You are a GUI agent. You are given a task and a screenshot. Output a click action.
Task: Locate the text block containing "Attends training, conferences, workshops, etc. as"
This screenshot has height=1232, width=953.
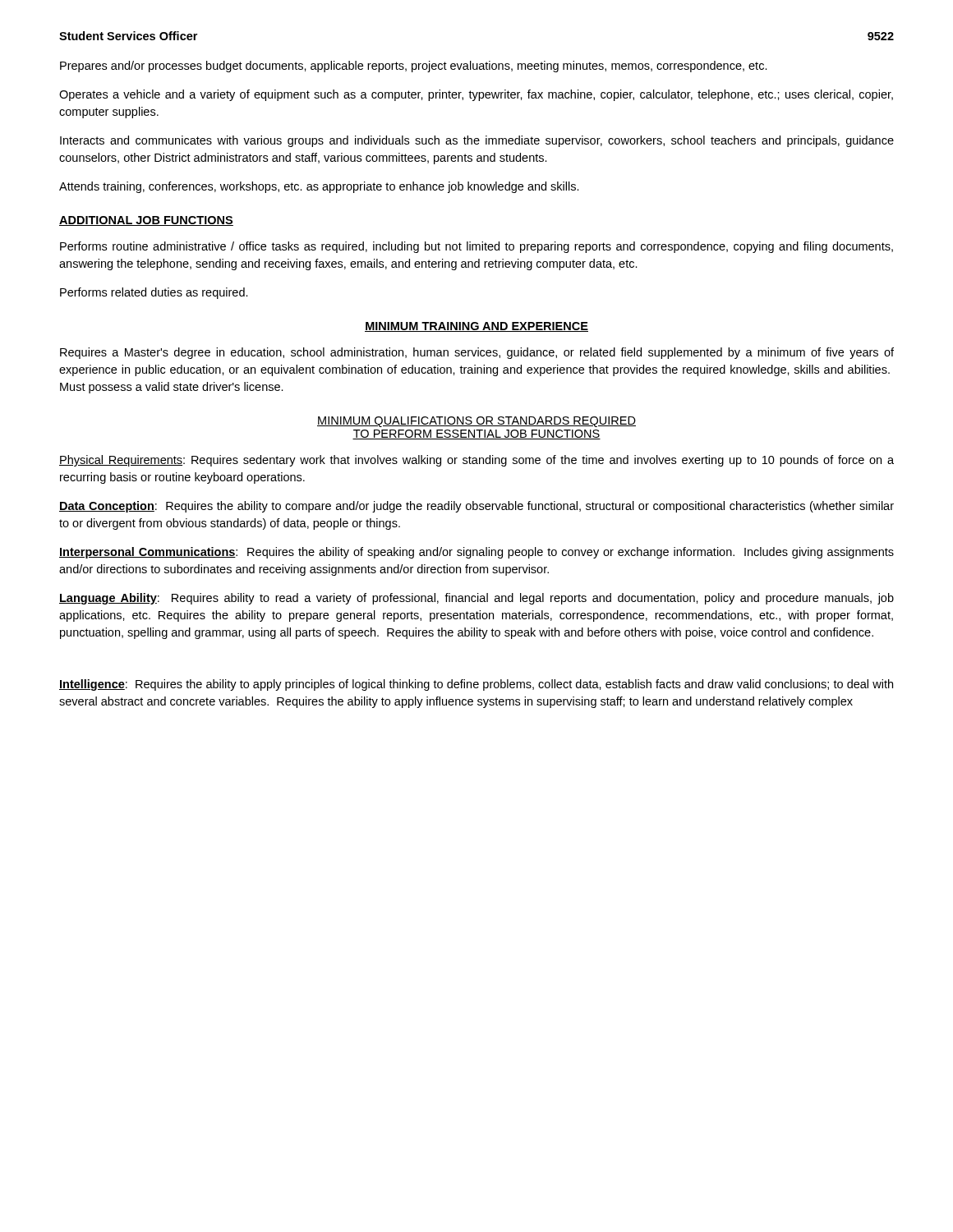pyautogui.click(x=476, y=187)
